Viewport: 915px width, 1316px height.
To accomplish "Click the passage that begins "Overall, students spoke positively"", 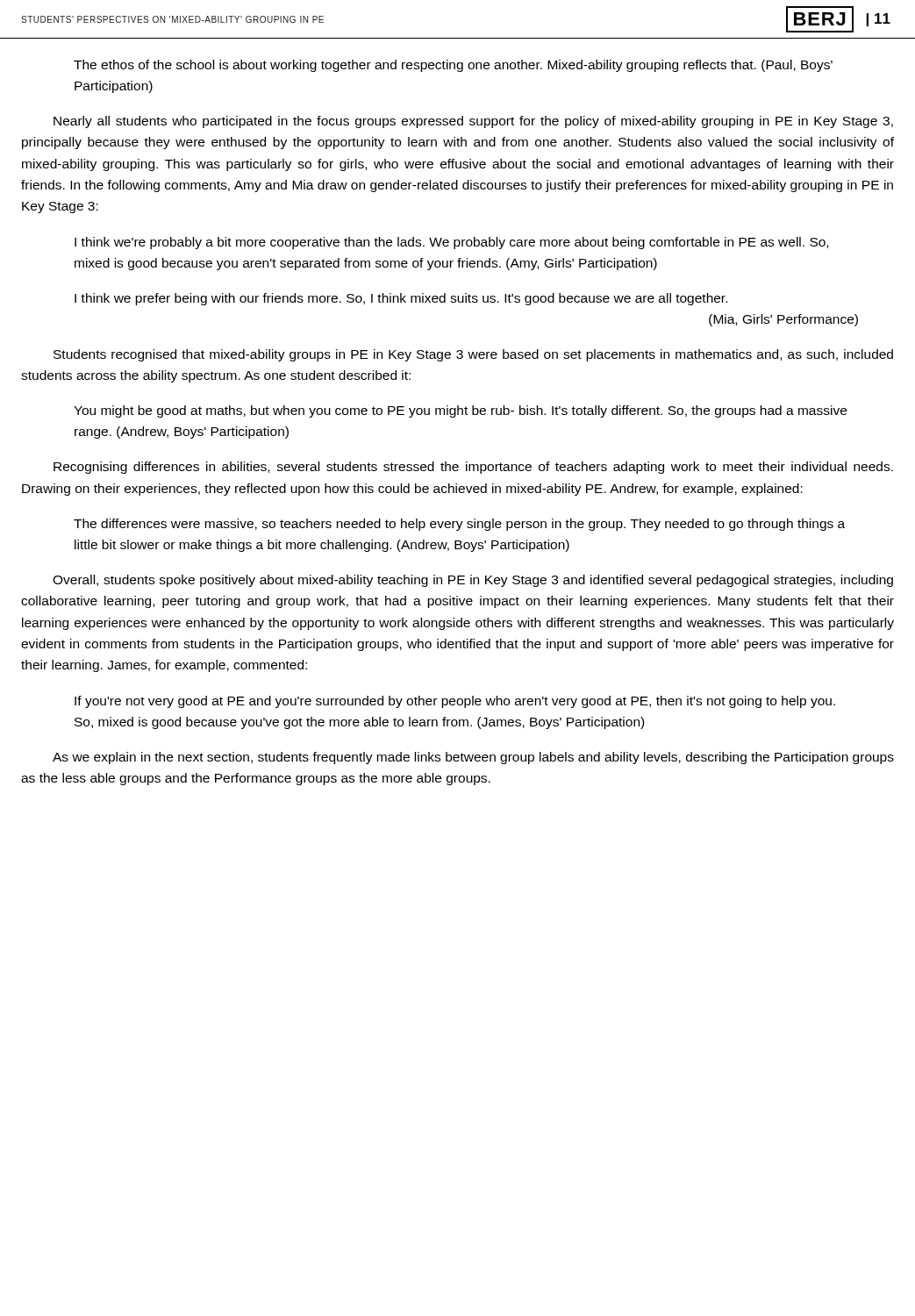I will (458, 622).
